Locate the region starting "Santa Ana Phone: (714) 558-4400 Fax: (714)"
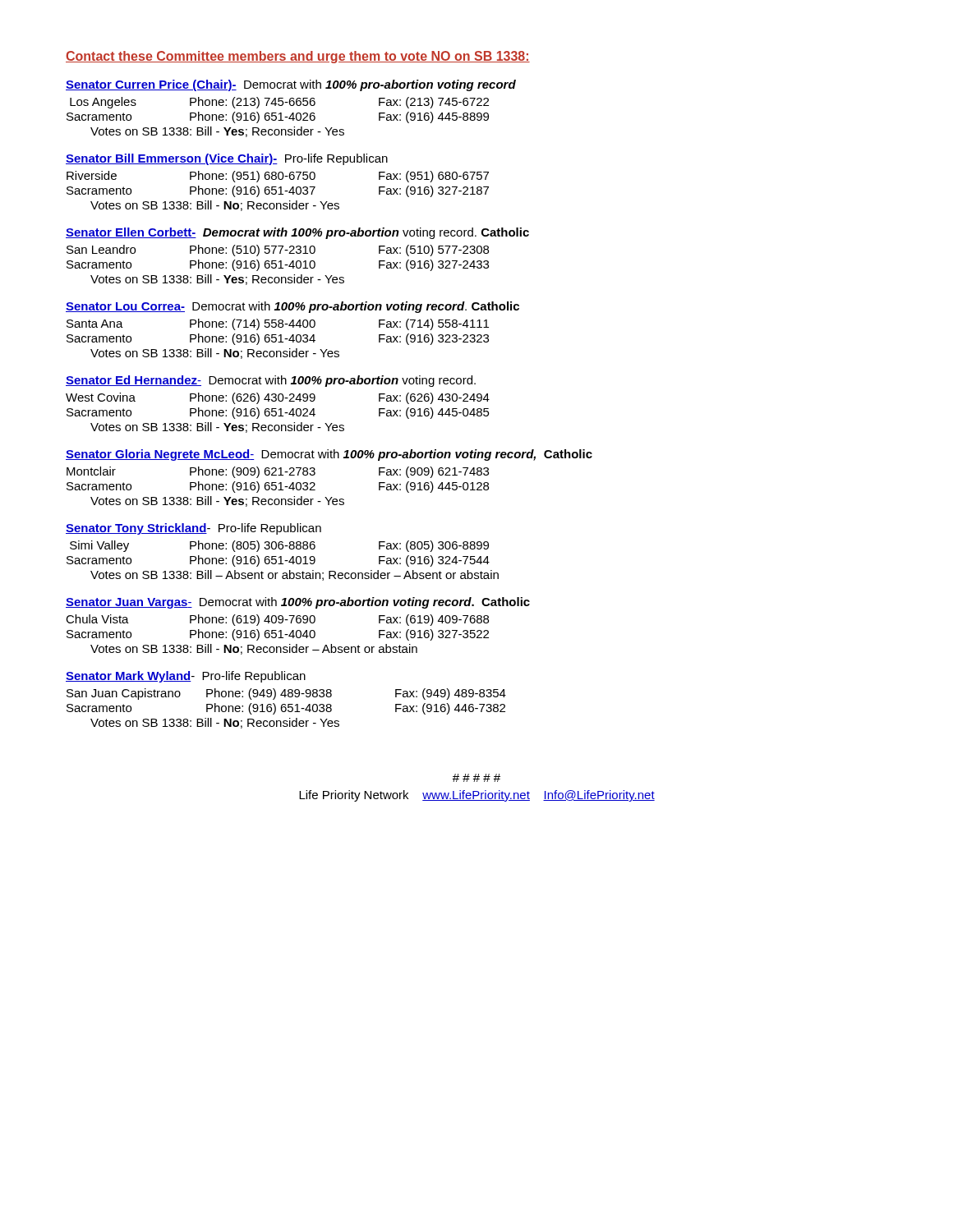 click(476, 338)
